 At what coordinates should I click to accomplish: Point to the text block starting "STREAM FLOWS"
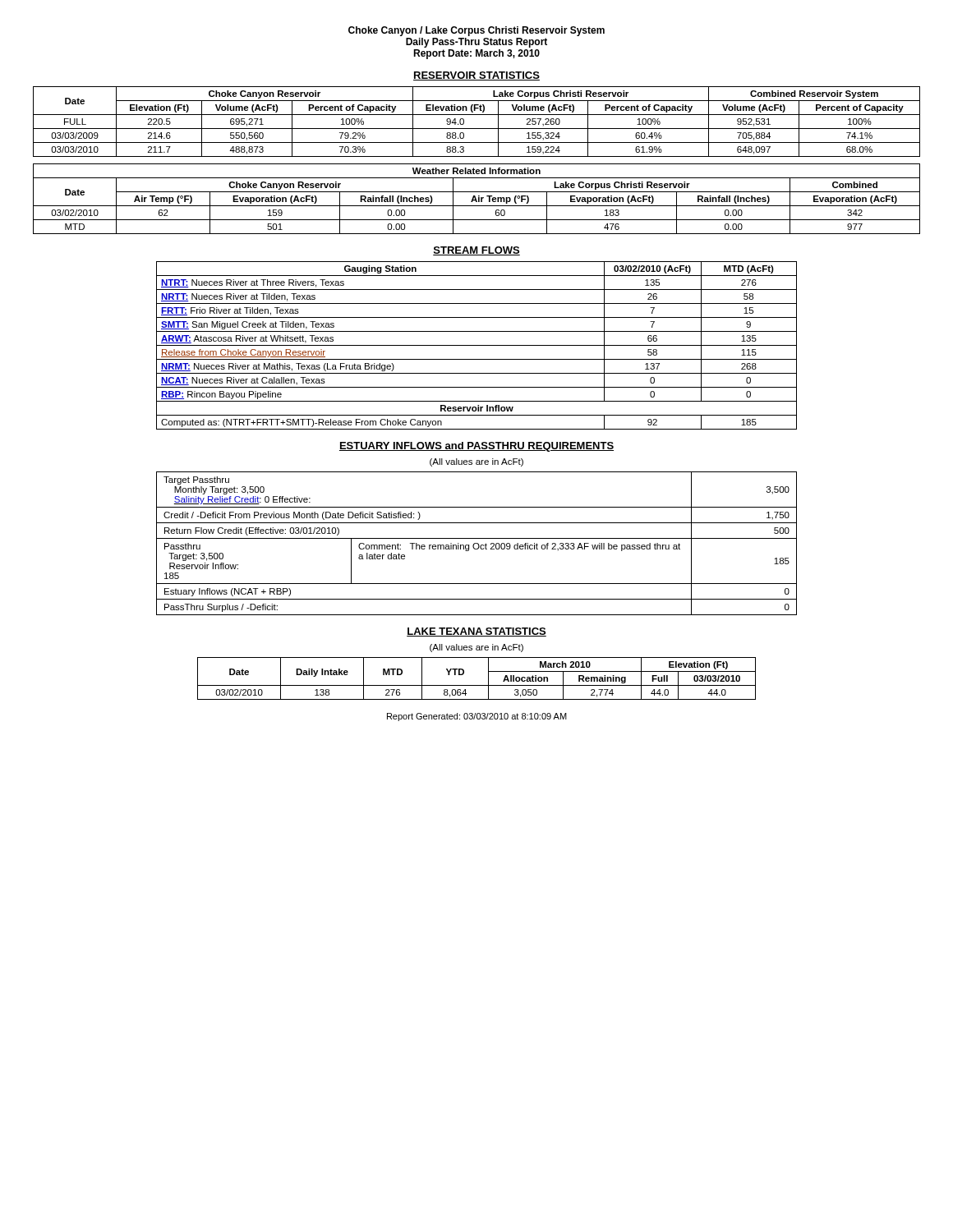tap(476, 250)
